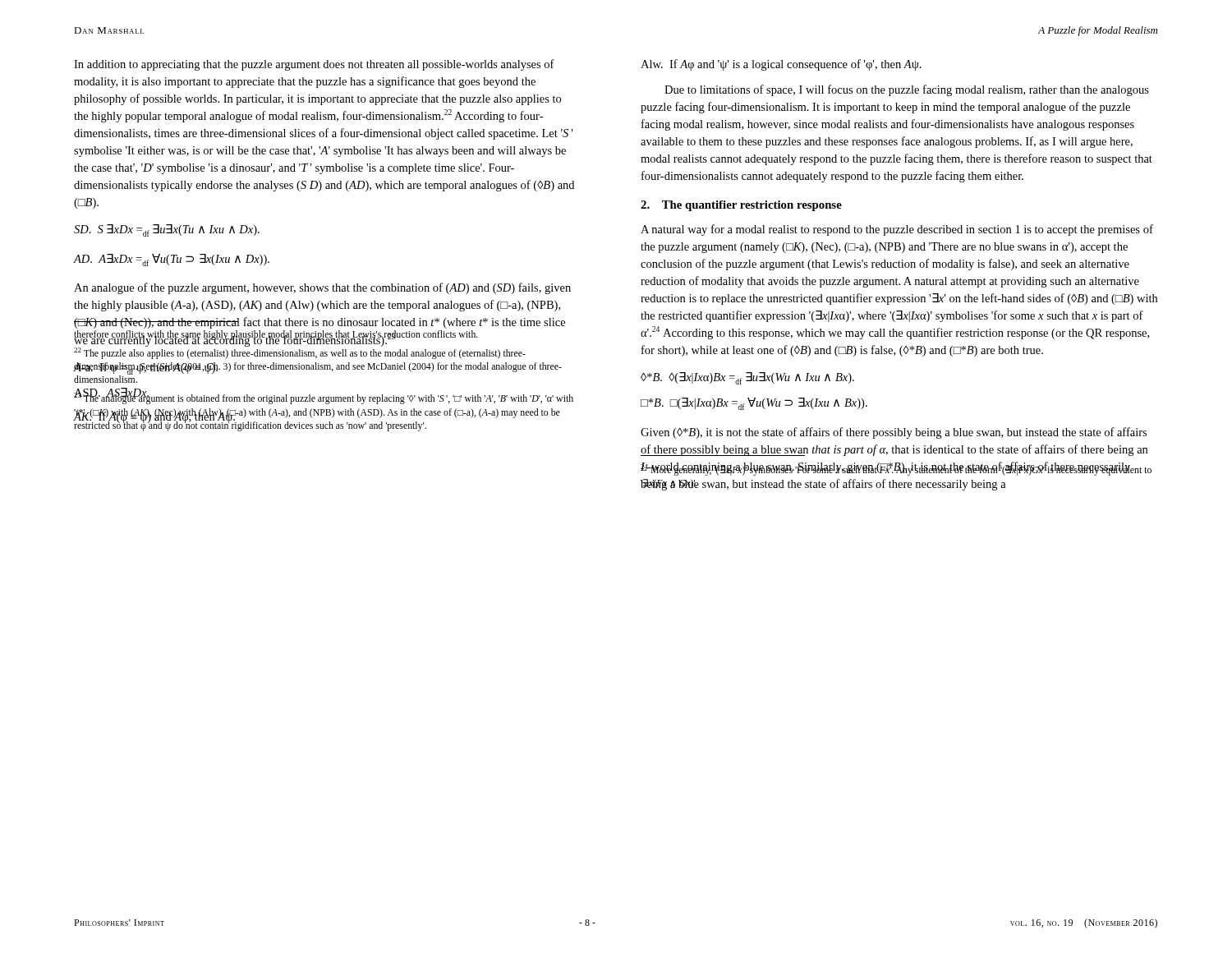Locate the text starting "Alw. If Aφ and 'ψ' is a logical"
The image size is (1232, 953).
coord(900,64)
